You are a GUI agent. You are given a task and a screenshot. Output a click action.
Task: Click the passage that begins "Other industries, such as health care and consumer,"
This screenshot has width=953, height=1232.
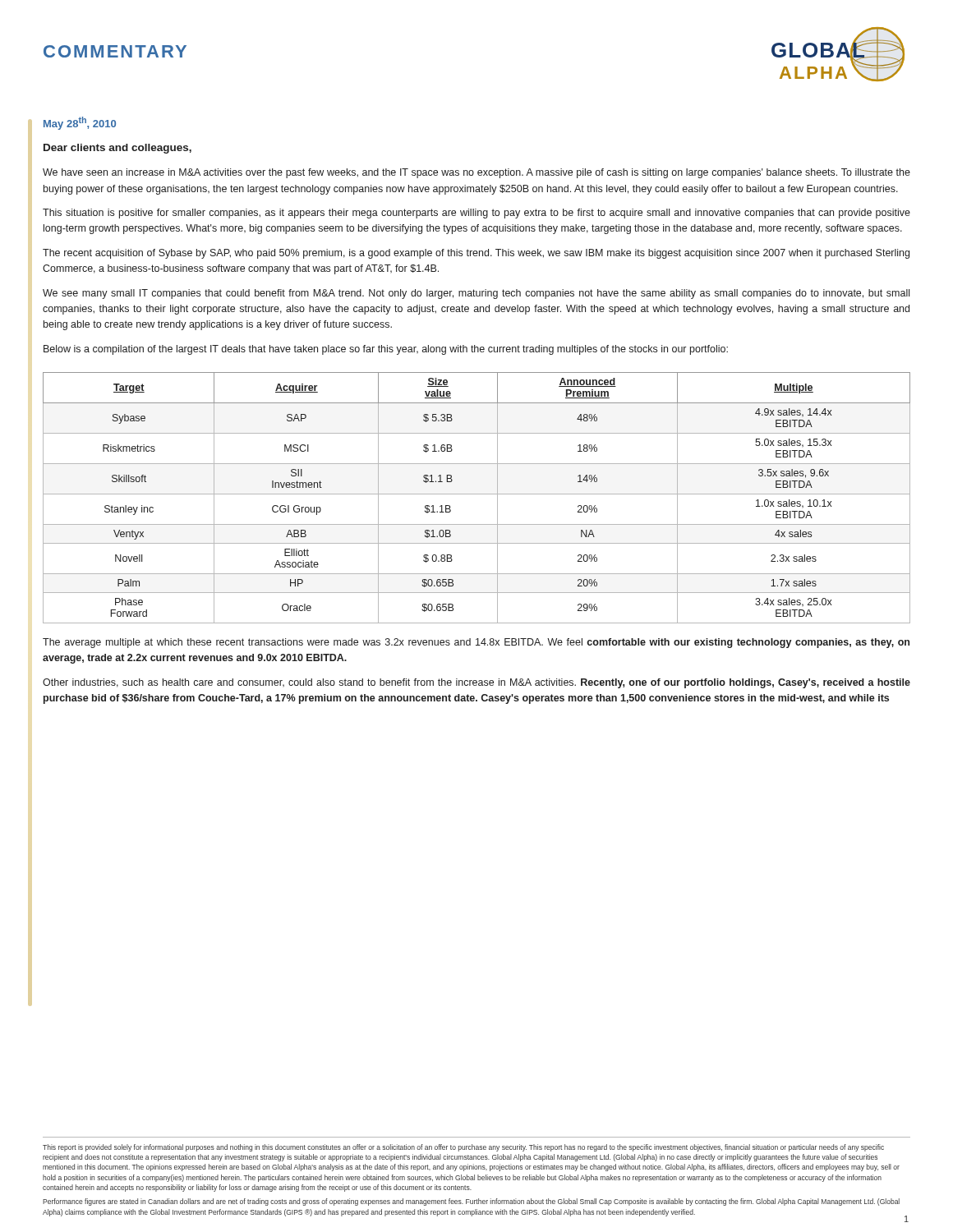pos(476,690)
